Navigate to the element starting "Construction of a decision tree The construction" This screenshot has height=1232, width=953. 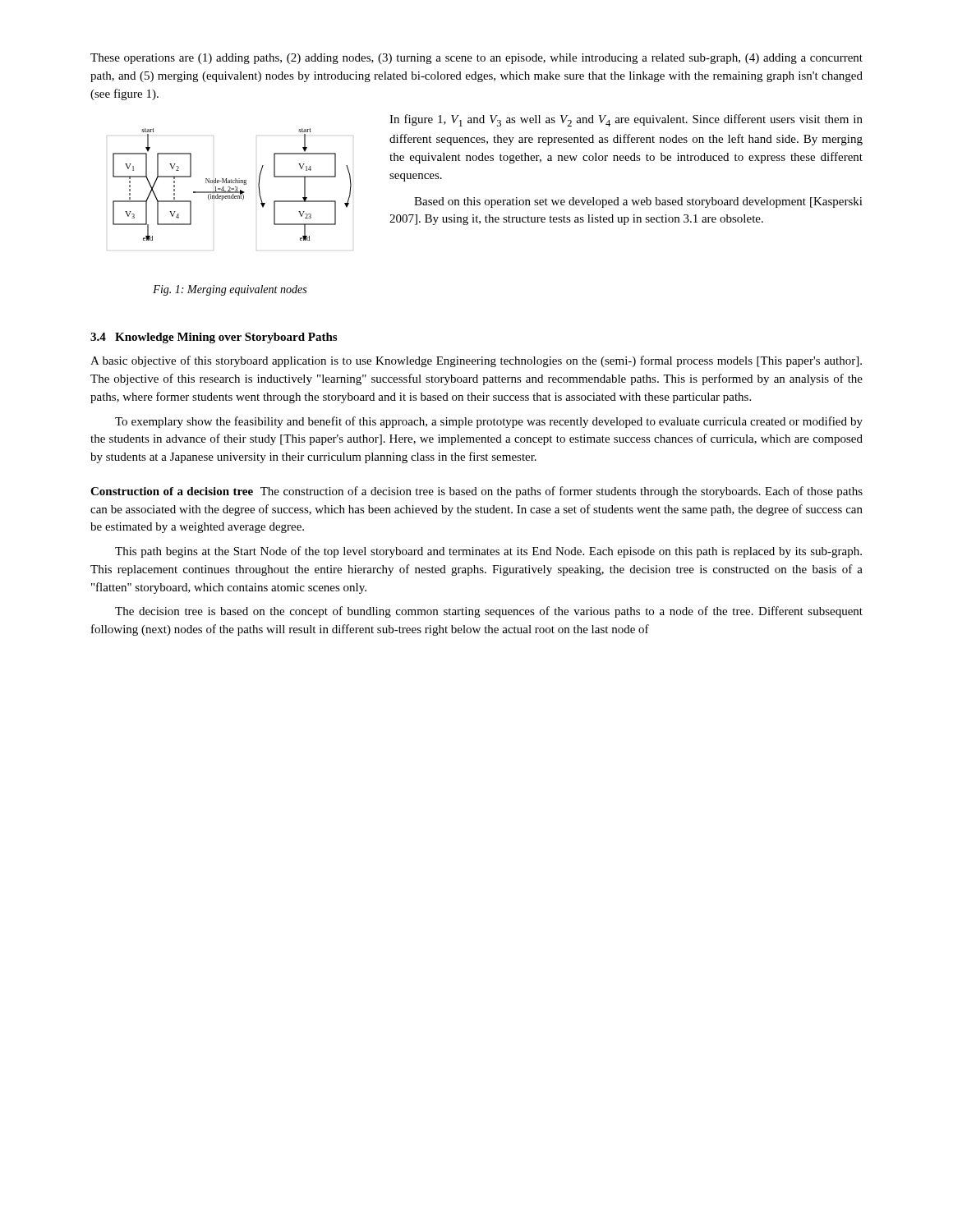(476, 509)
